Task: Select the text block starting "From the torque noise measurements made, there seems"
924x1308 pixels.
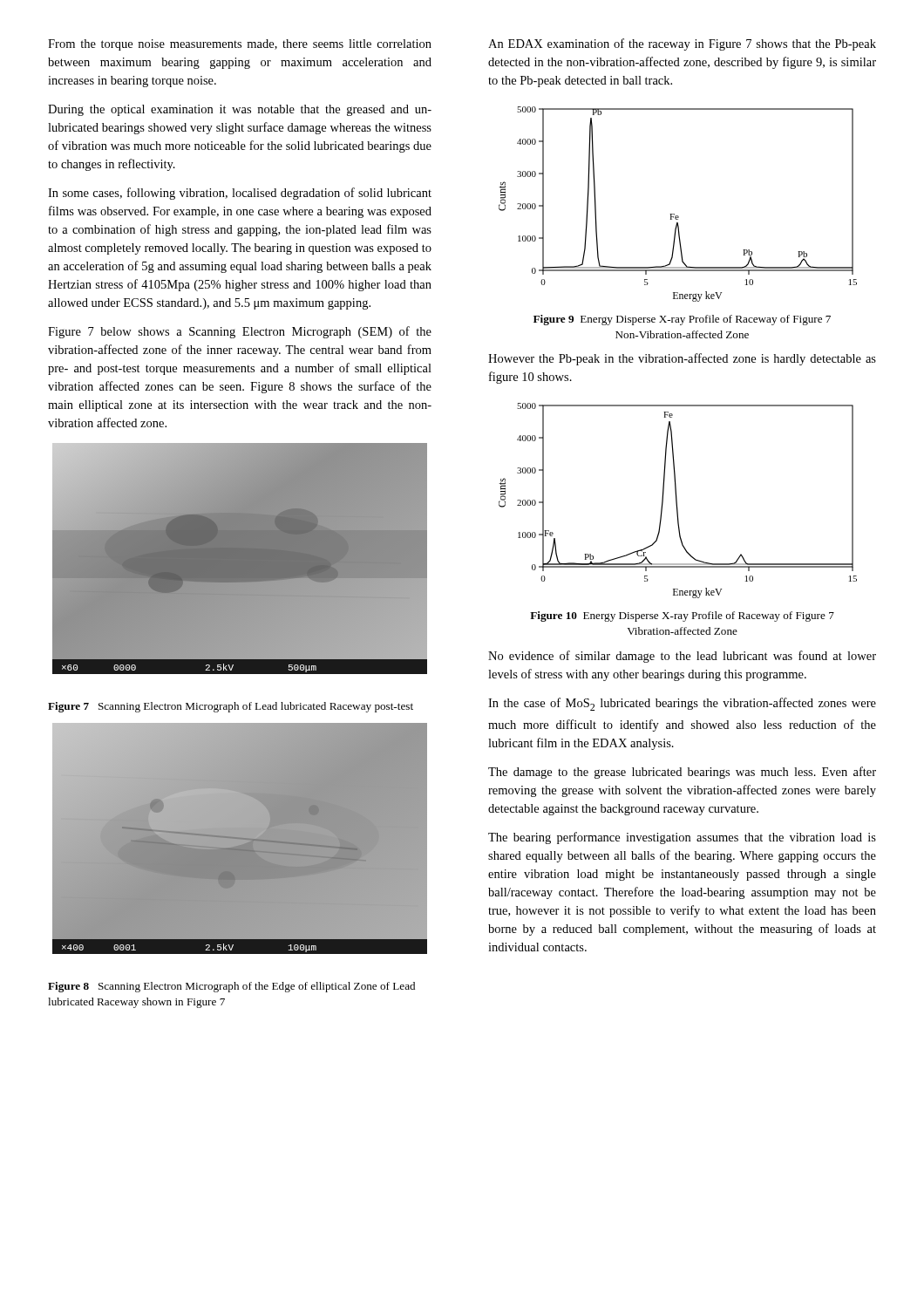Action: click(240, 62)
